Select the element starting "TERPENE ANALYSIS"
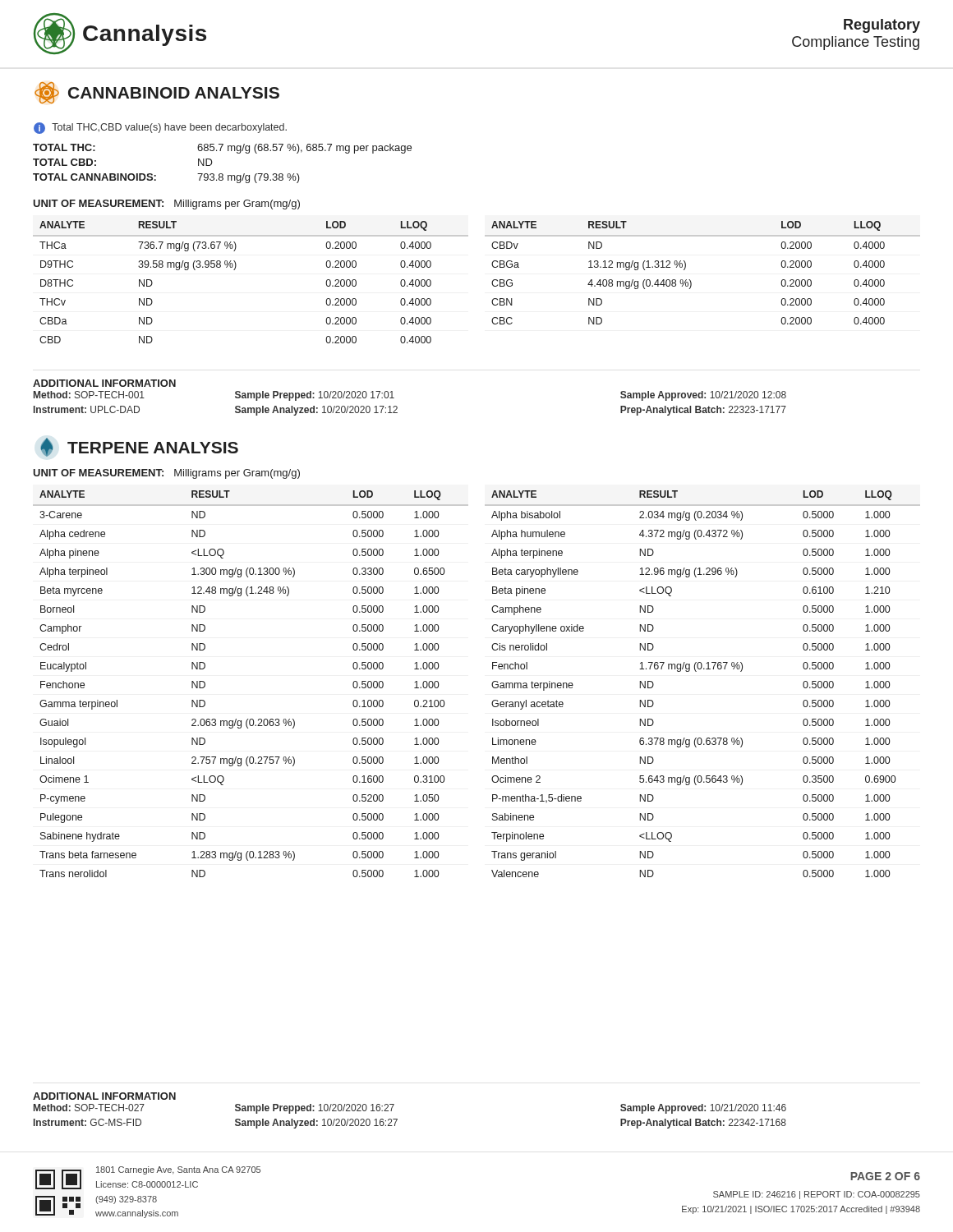 tap(139, 447)
